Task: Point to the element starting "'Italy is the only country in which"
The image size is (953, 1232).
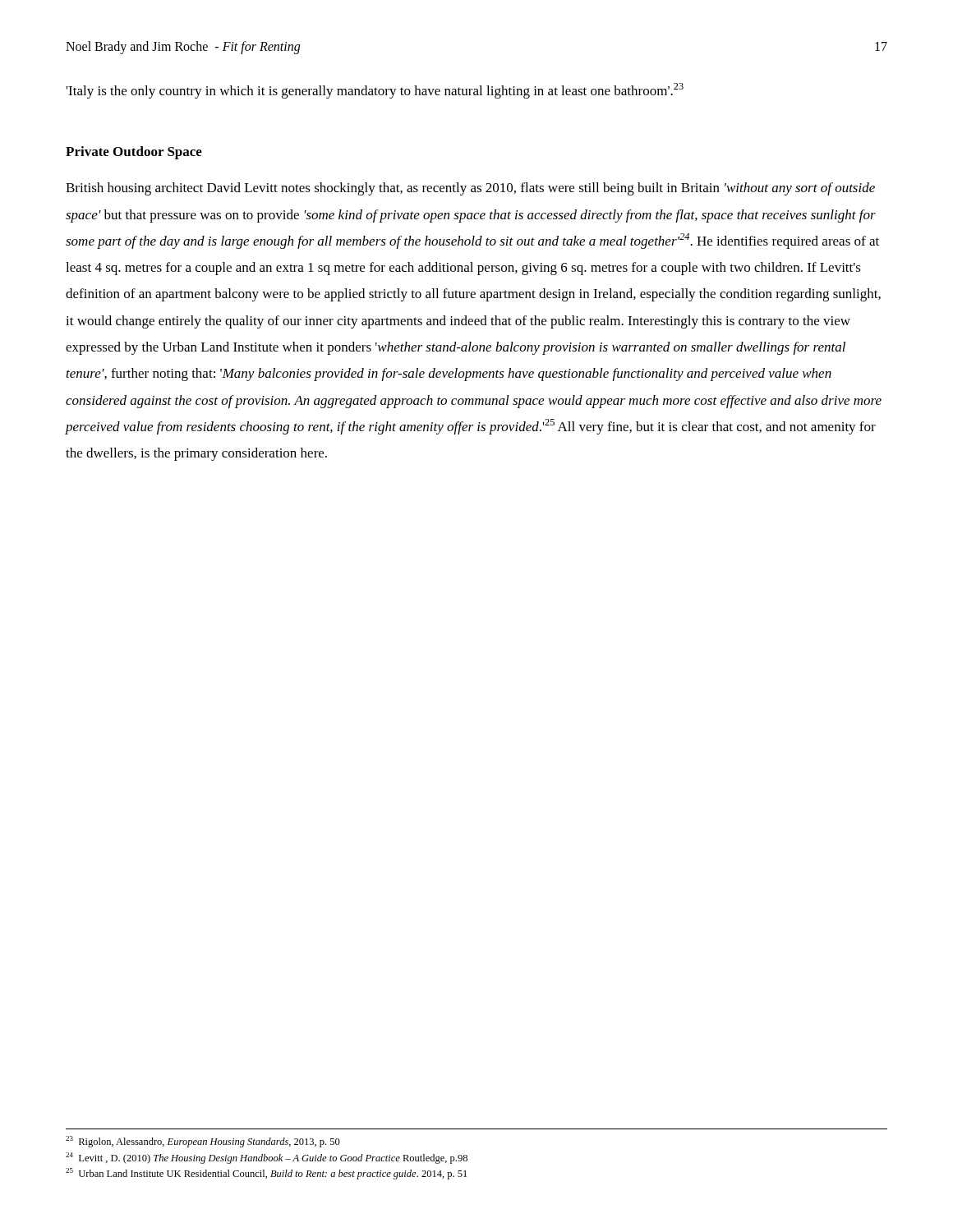Action: click(x=375, y=90)
